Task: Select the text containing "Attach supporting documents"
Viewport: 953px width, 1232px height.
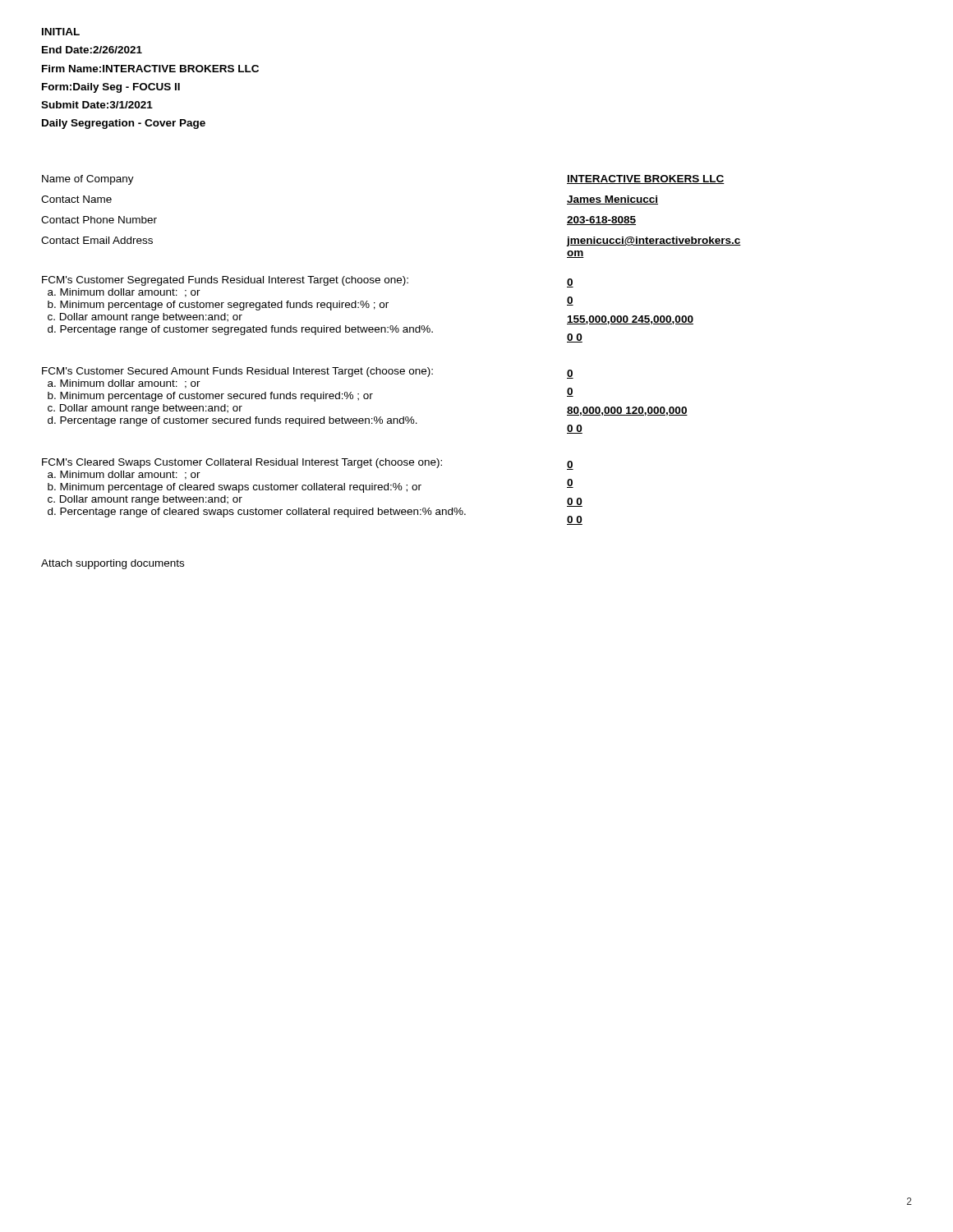Action: pyautogui.click(x=113, y=563)
